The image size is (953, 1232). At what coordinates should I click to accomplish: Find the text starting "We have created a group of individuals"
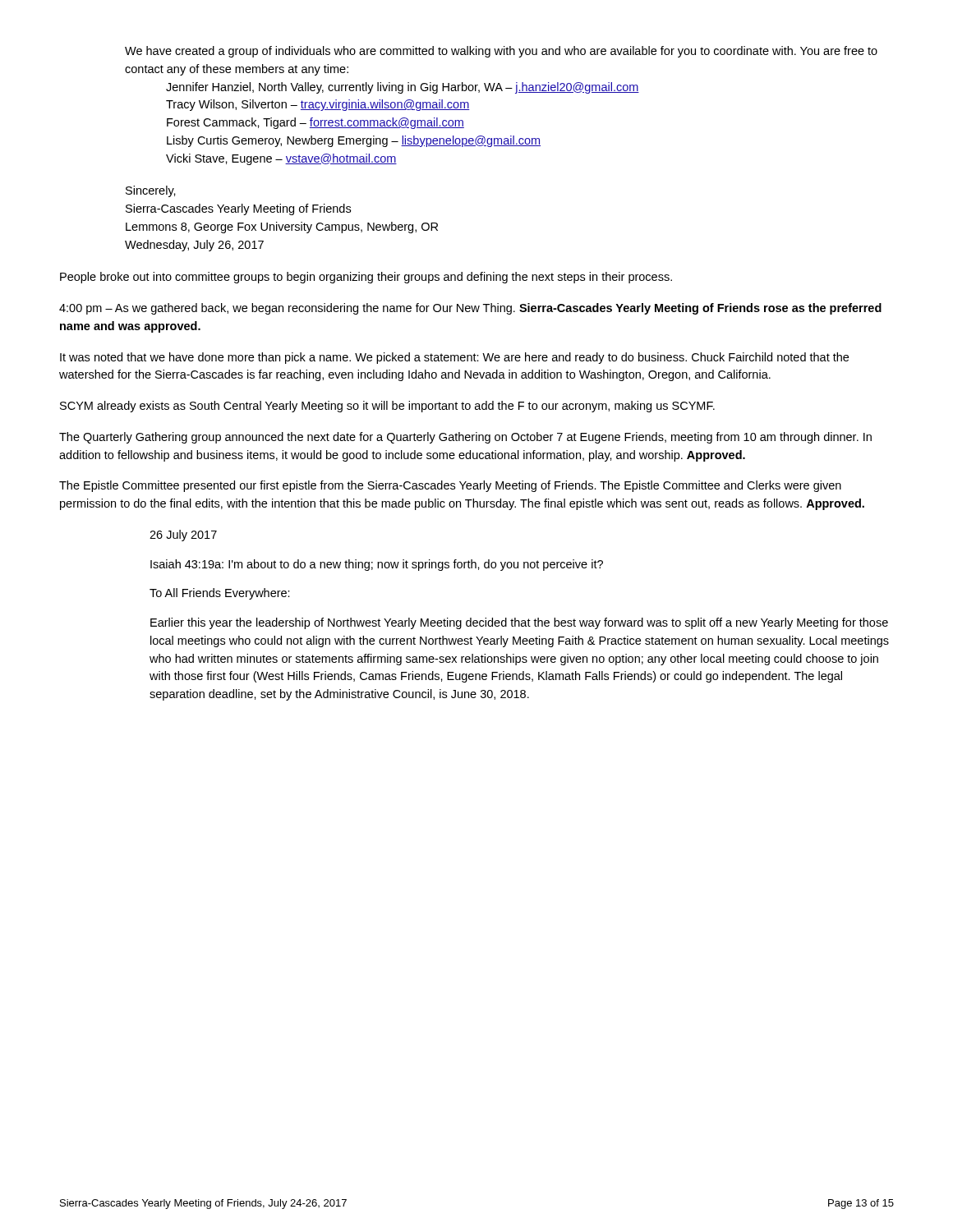click(x=501, y=52)
